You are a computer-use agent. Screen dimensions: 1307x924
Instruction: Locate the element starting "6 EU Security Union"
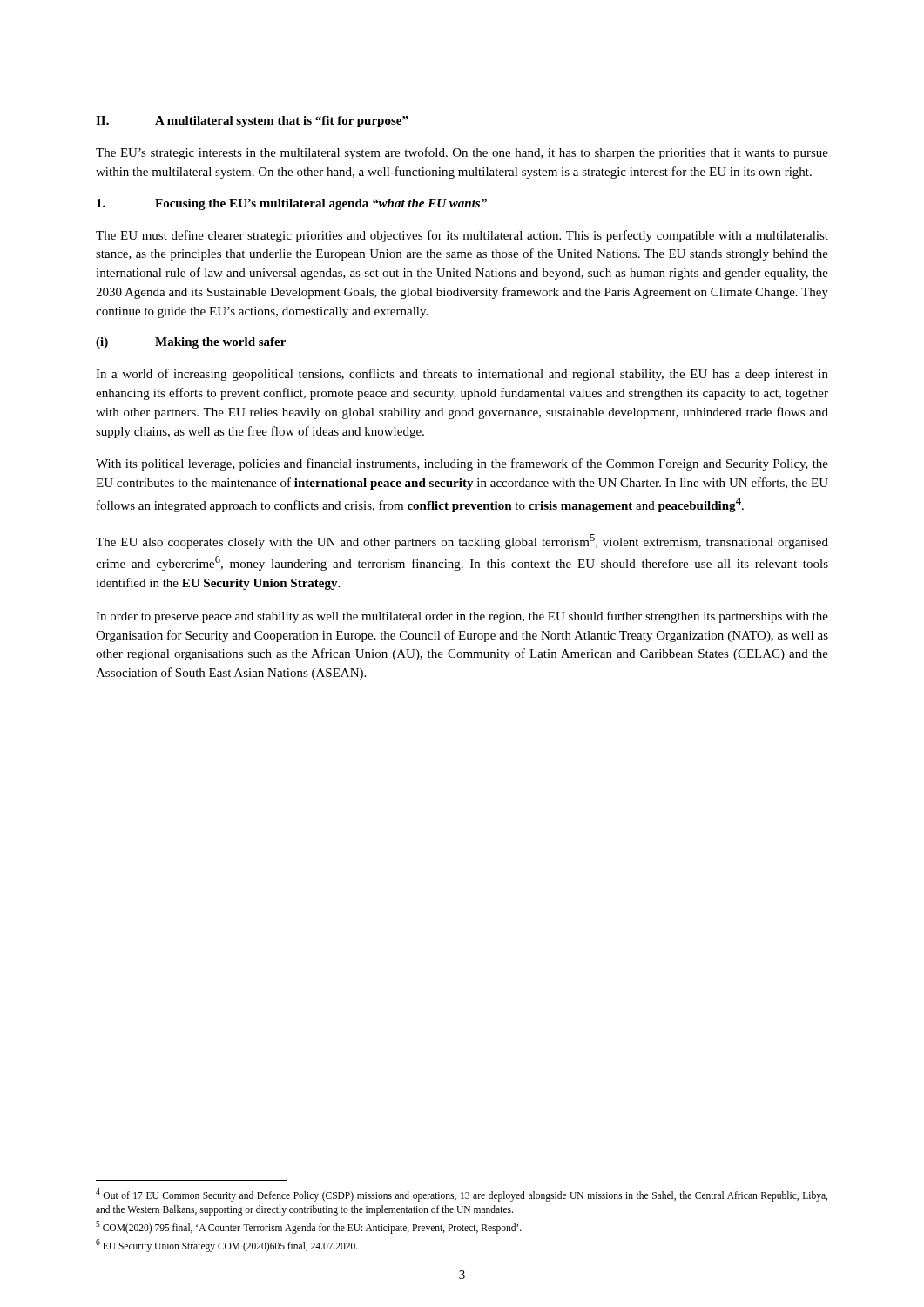point(227,1246)
